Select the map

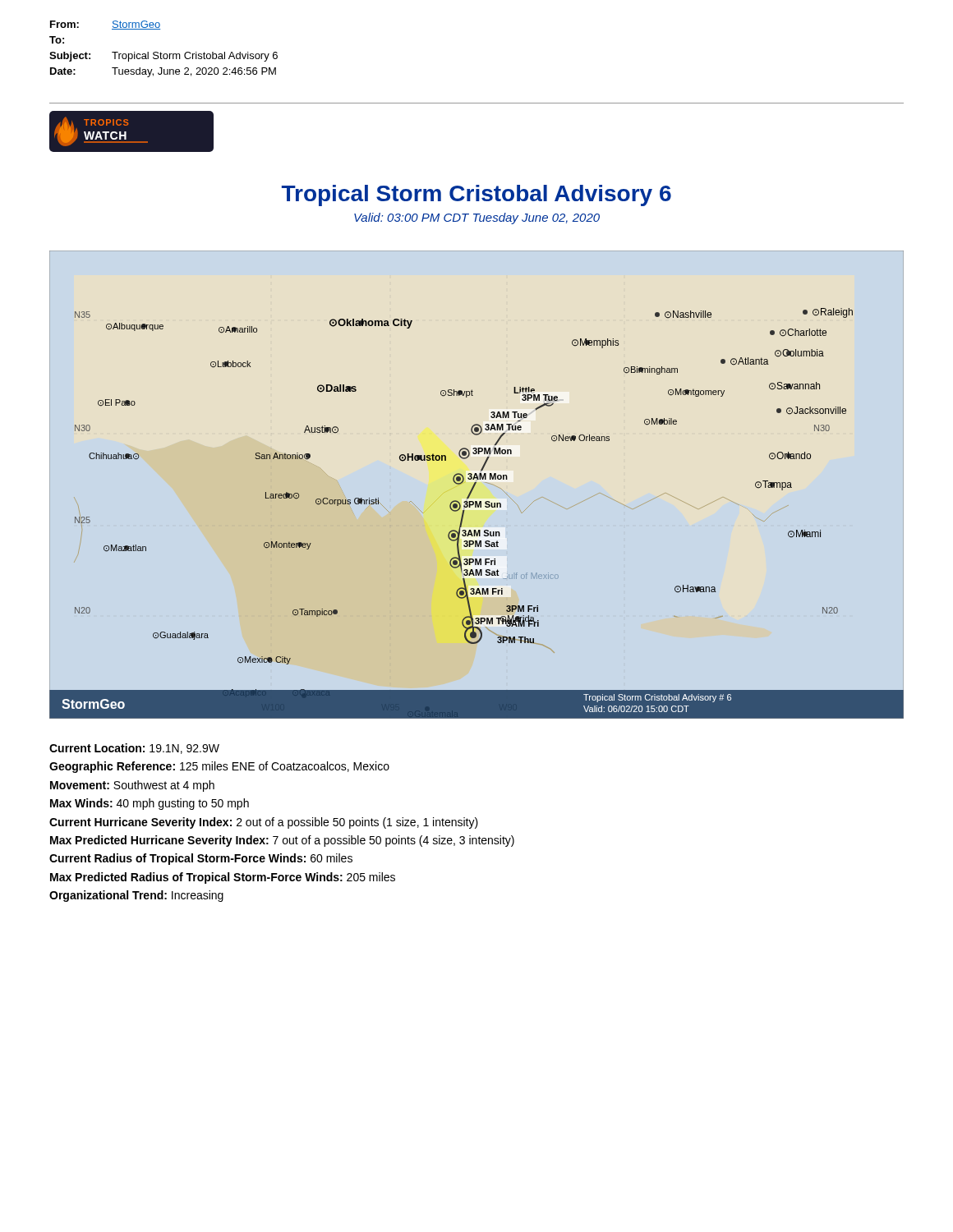(476, 486)
